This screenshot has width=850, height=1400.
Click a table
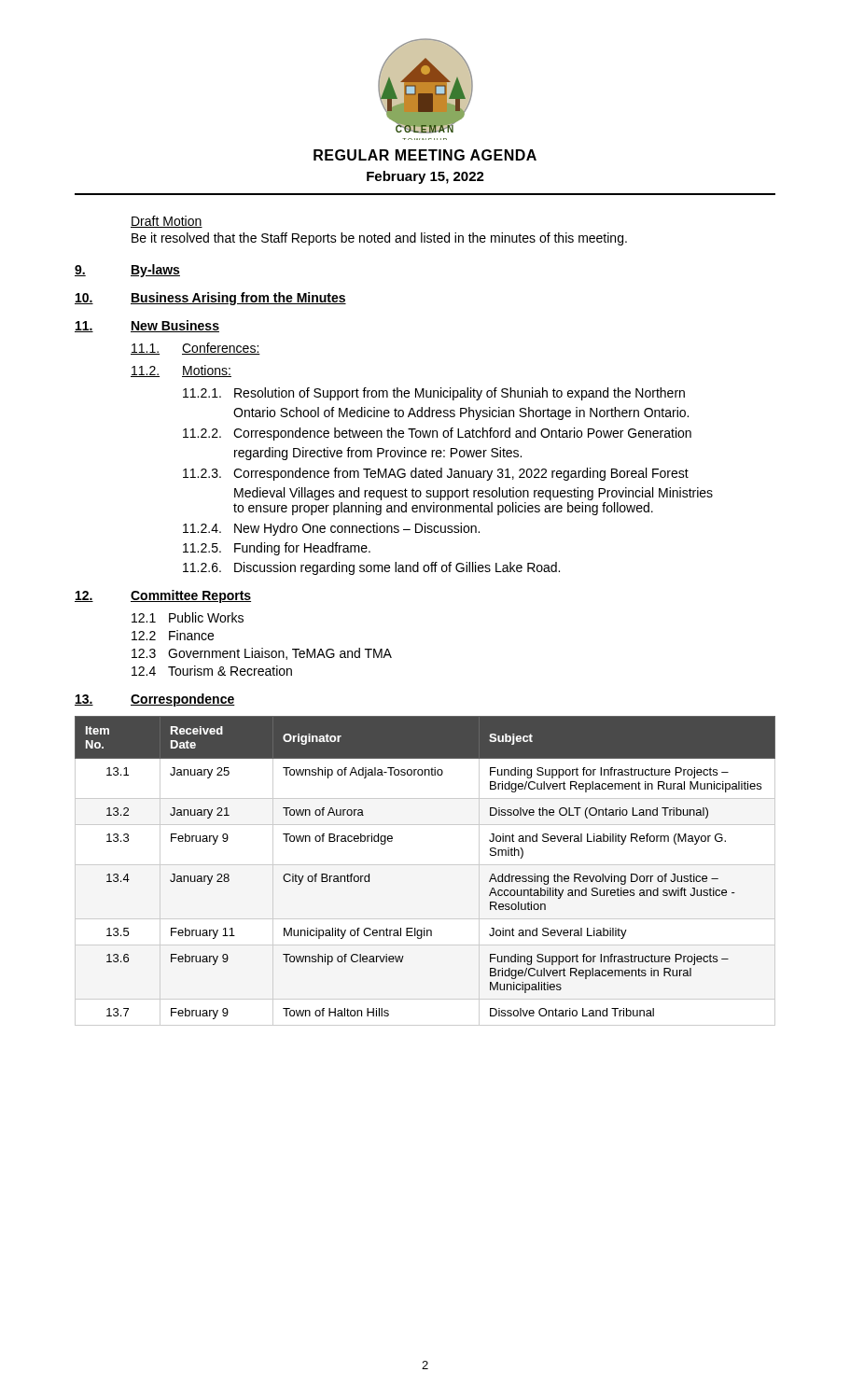tap(425, 871)
